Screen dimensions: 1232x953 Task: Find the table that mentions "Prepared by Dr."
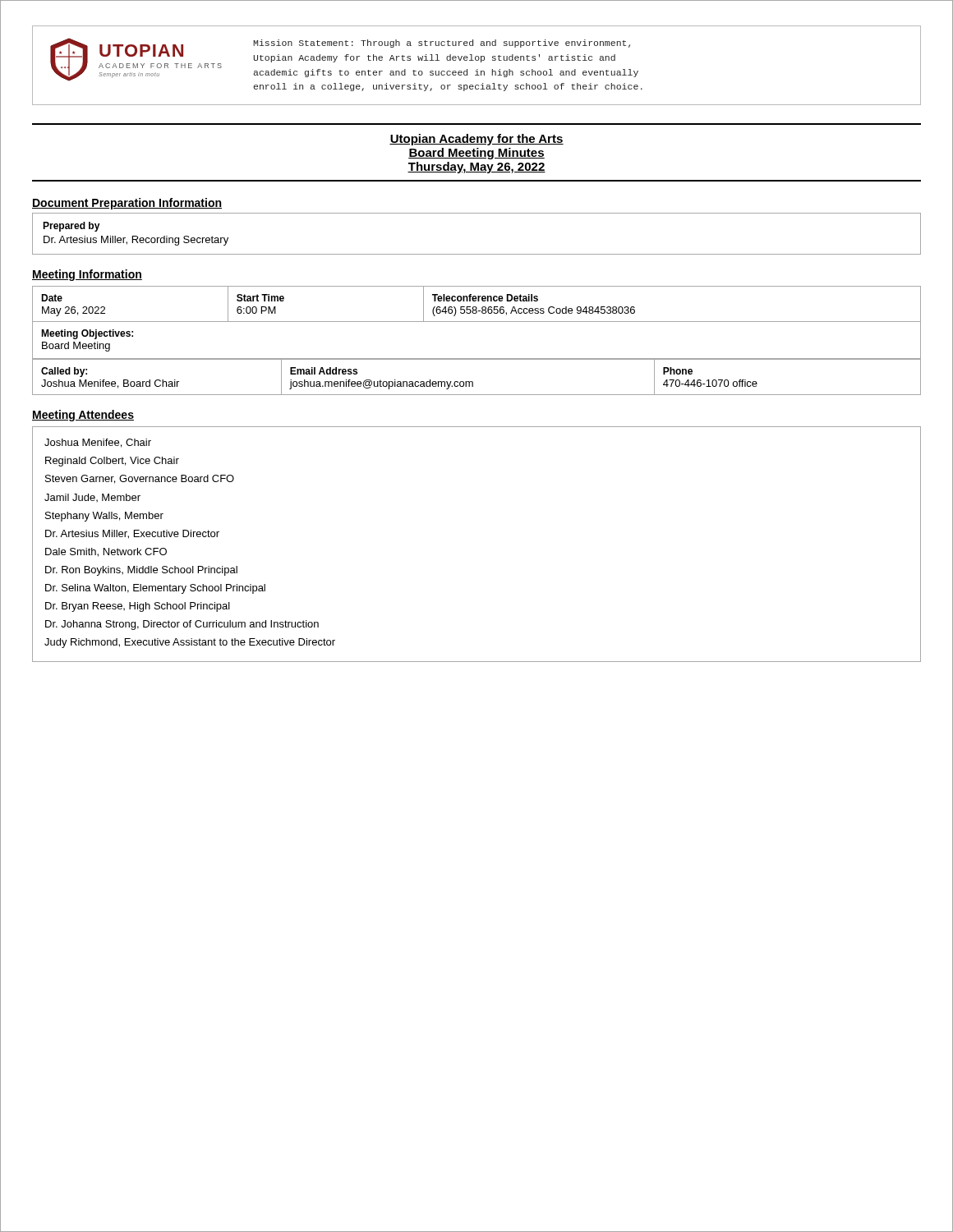point(476,234)
